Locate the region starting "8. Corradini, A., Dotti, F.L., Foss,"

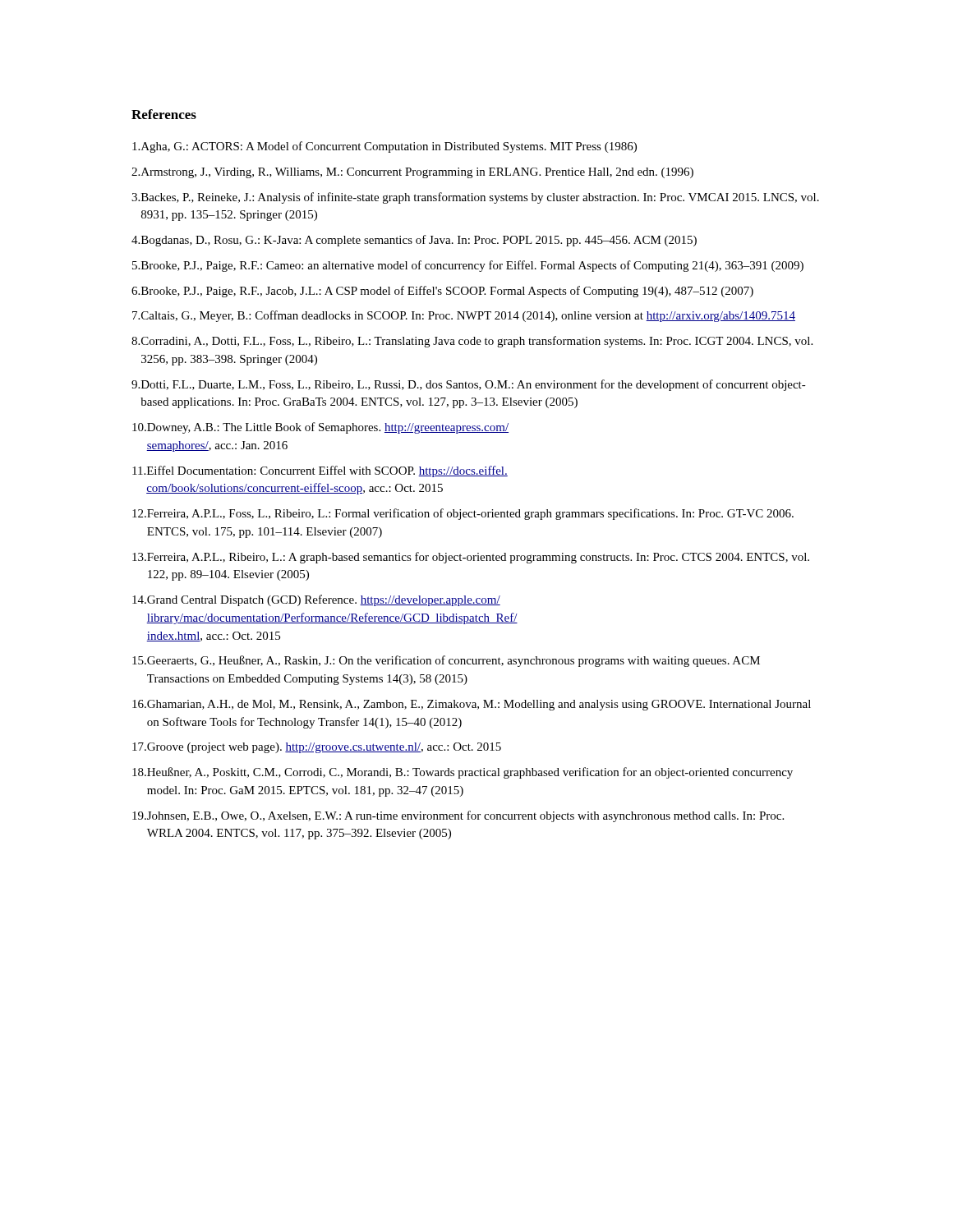point(476,351)
